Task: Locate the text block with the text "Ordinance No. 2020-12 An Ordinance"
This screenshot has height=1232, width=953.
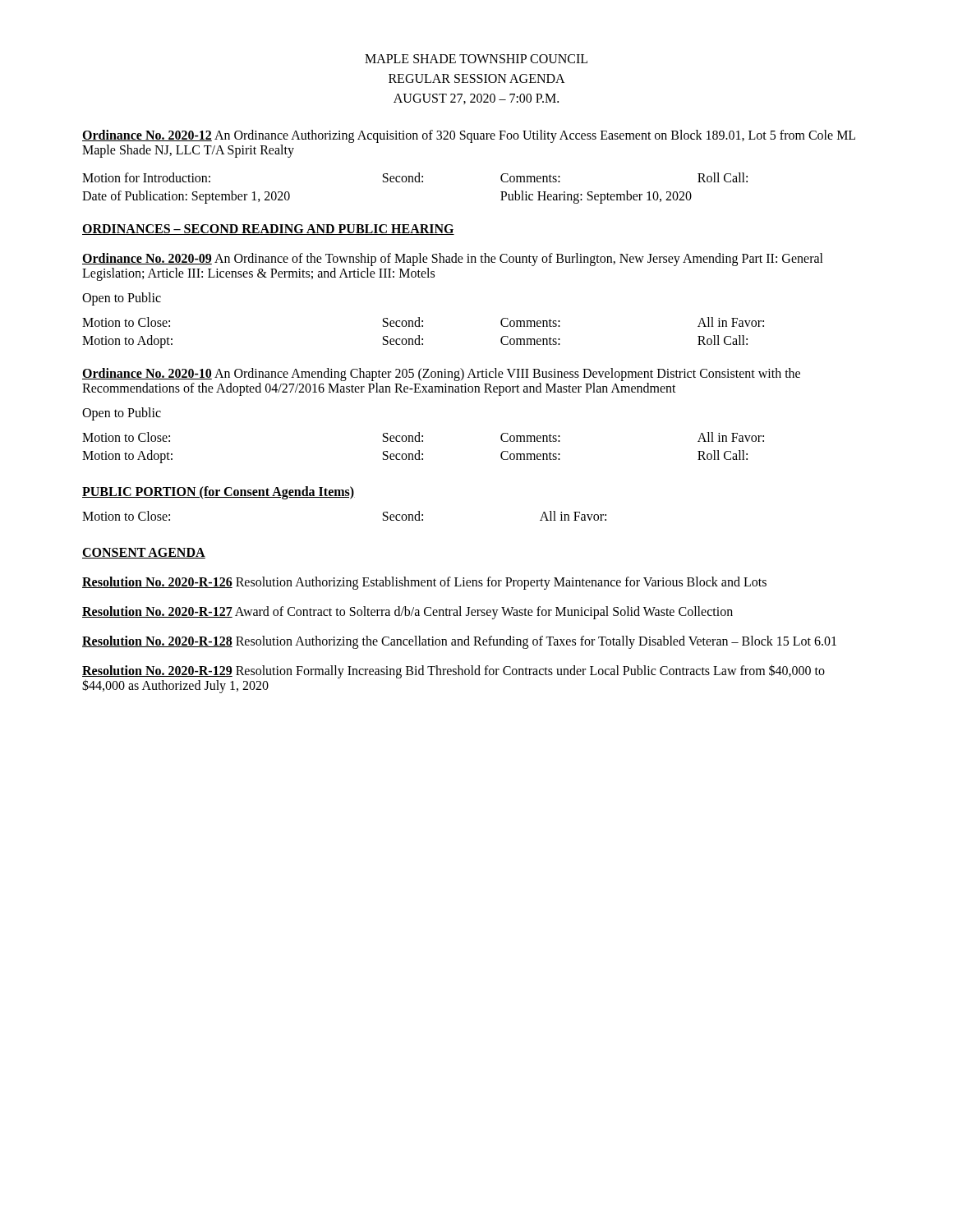Action: click(469, 142)
